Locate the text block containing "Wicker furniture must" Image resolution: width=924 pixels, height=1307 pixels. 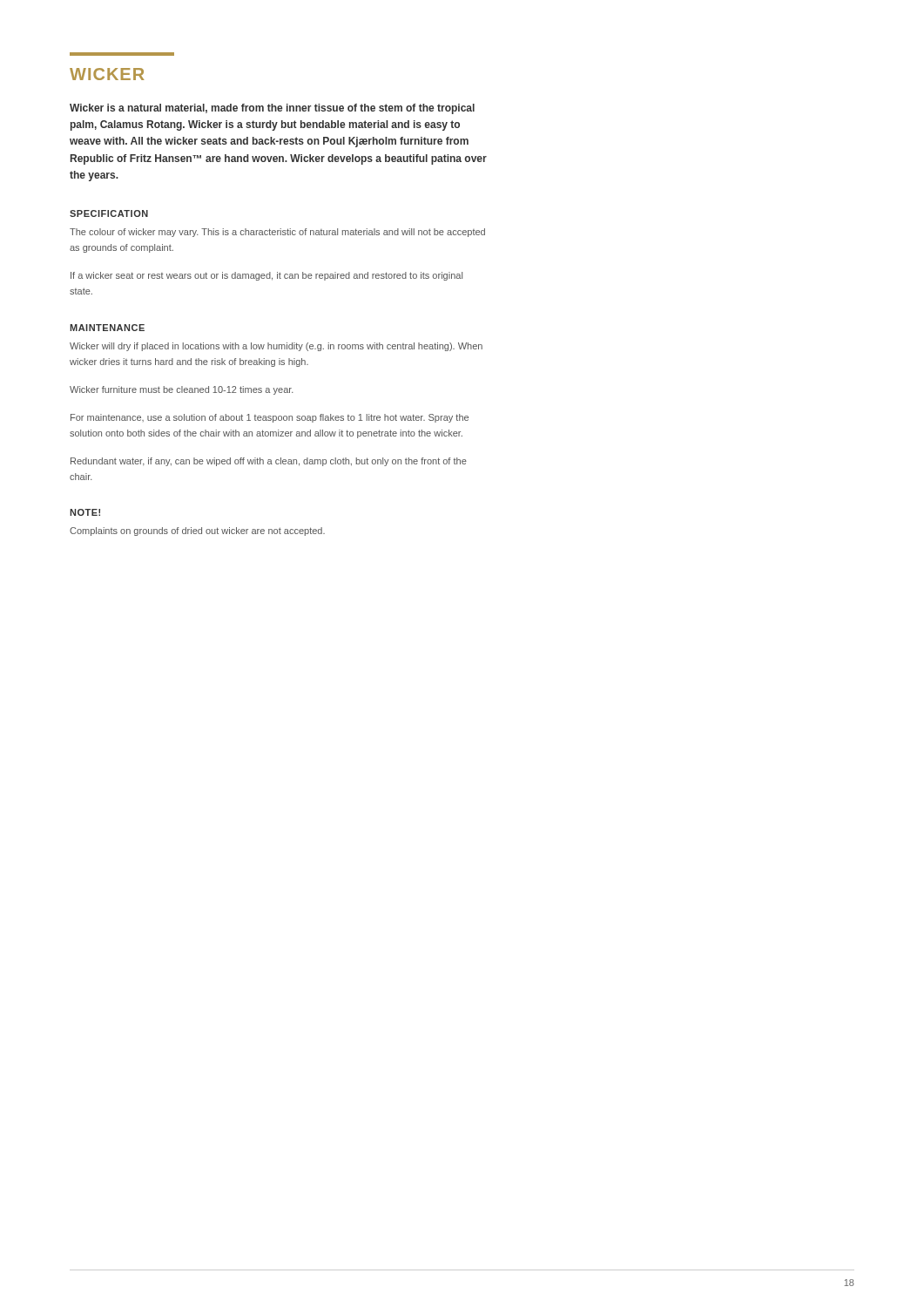182,389
